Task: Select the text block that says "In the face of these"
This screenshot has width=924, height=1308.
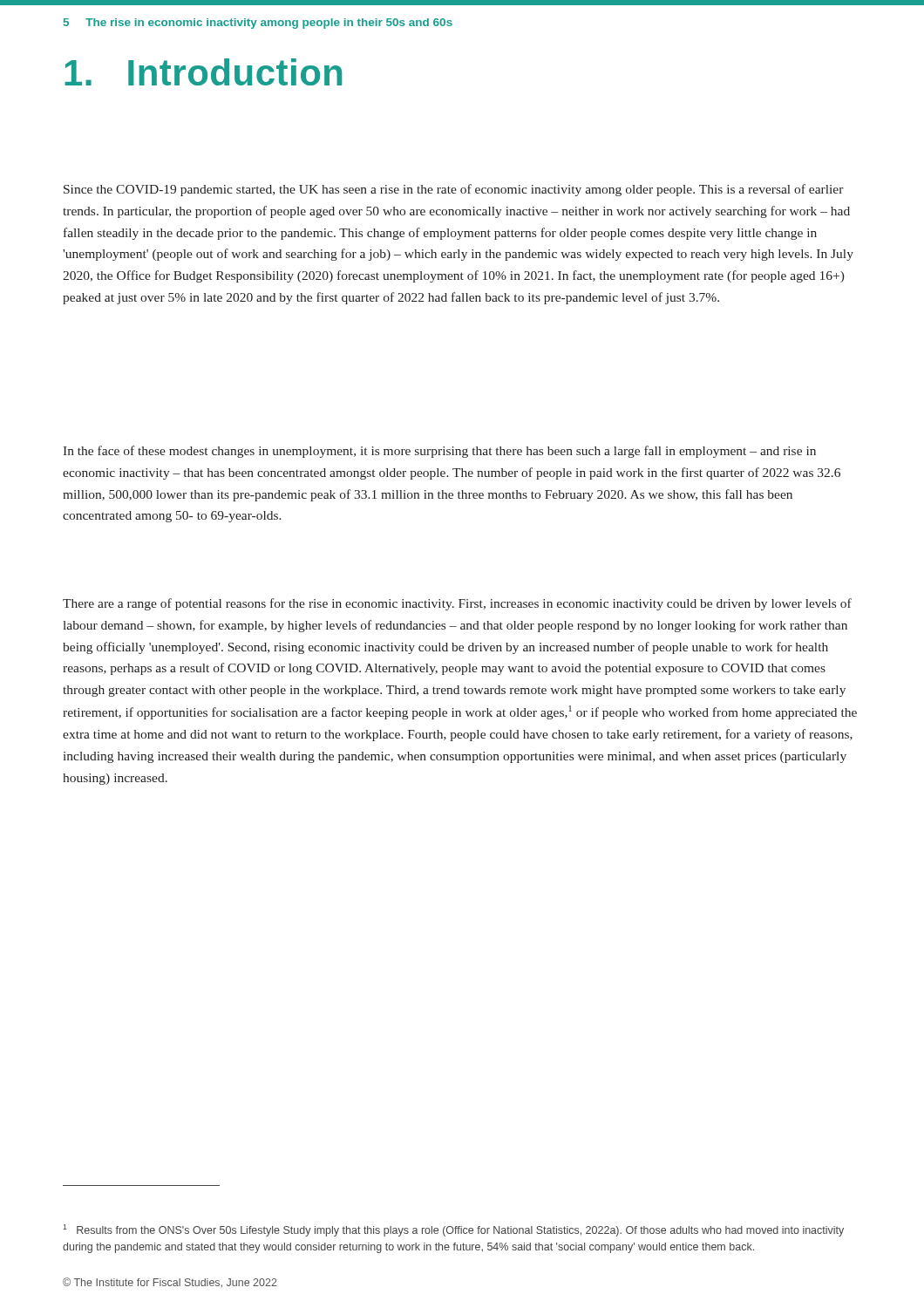Action: (452, 483)
